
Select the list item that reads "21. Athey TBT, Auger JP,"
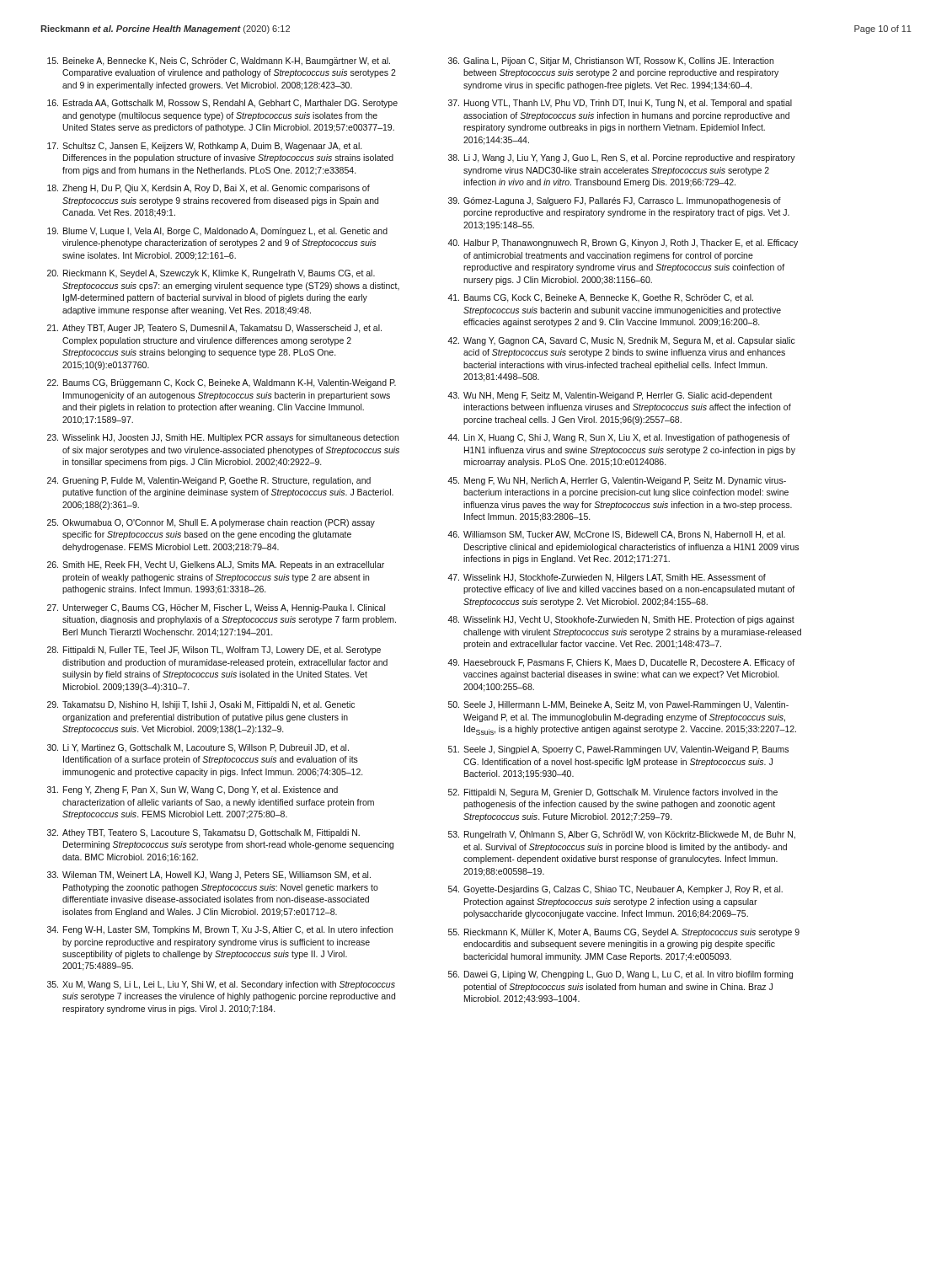221,346
